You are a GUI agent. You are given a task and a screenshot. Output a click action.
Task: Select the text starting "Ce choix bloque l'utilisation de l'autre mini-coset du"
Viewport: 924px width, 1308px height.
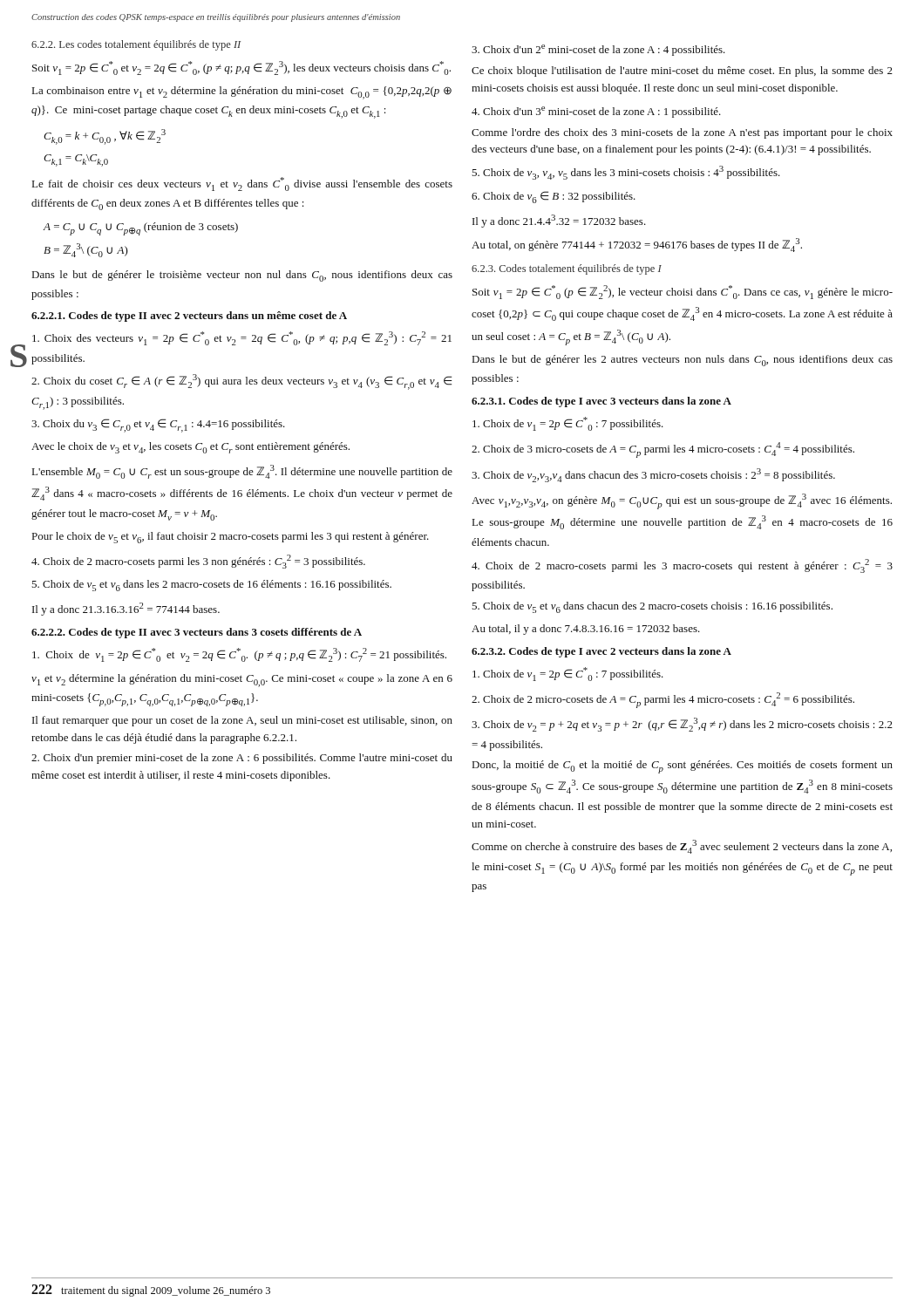(x=682, y=79)
